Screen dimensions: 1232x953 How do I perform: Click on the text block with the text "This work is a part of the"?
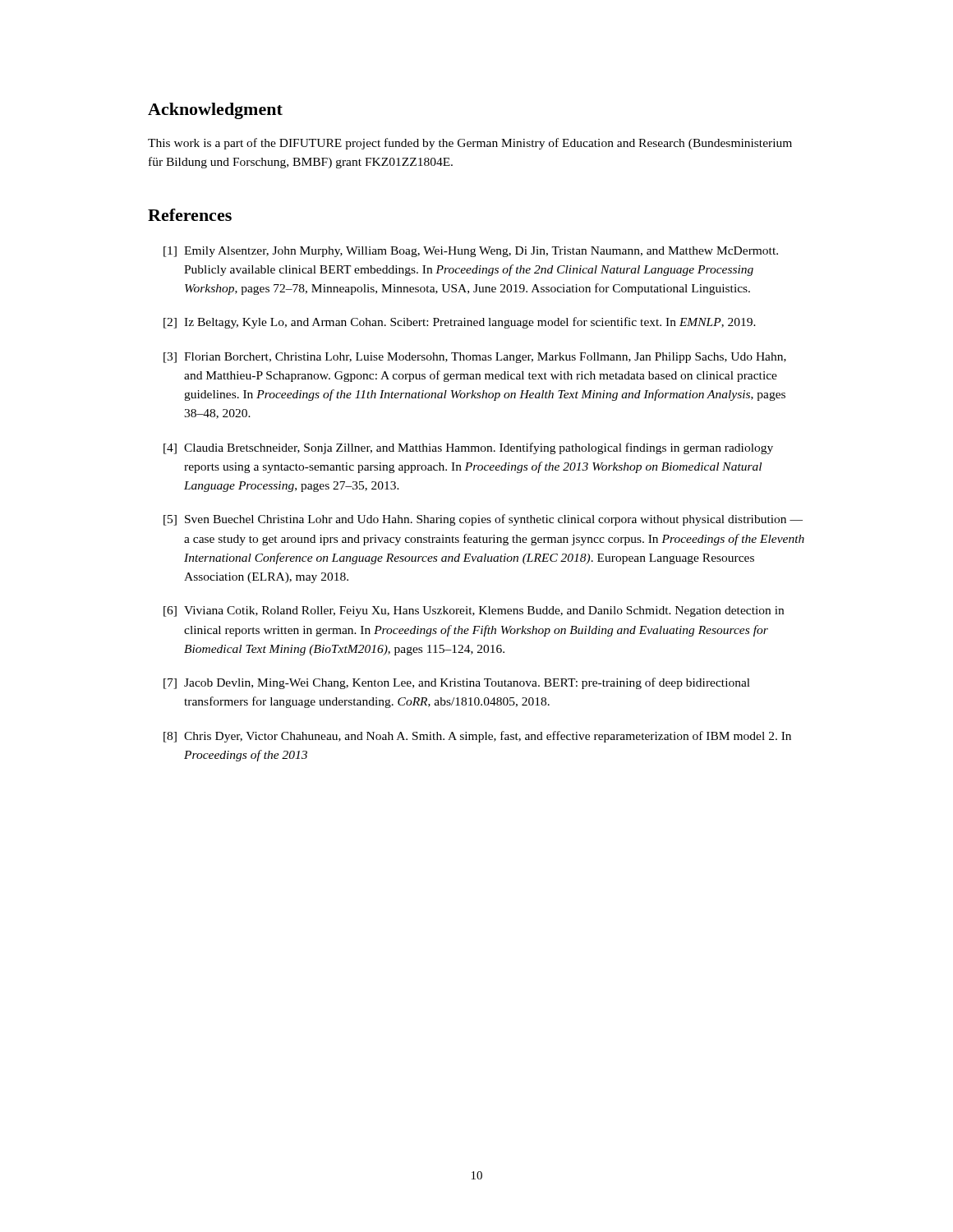click(470, 152)
